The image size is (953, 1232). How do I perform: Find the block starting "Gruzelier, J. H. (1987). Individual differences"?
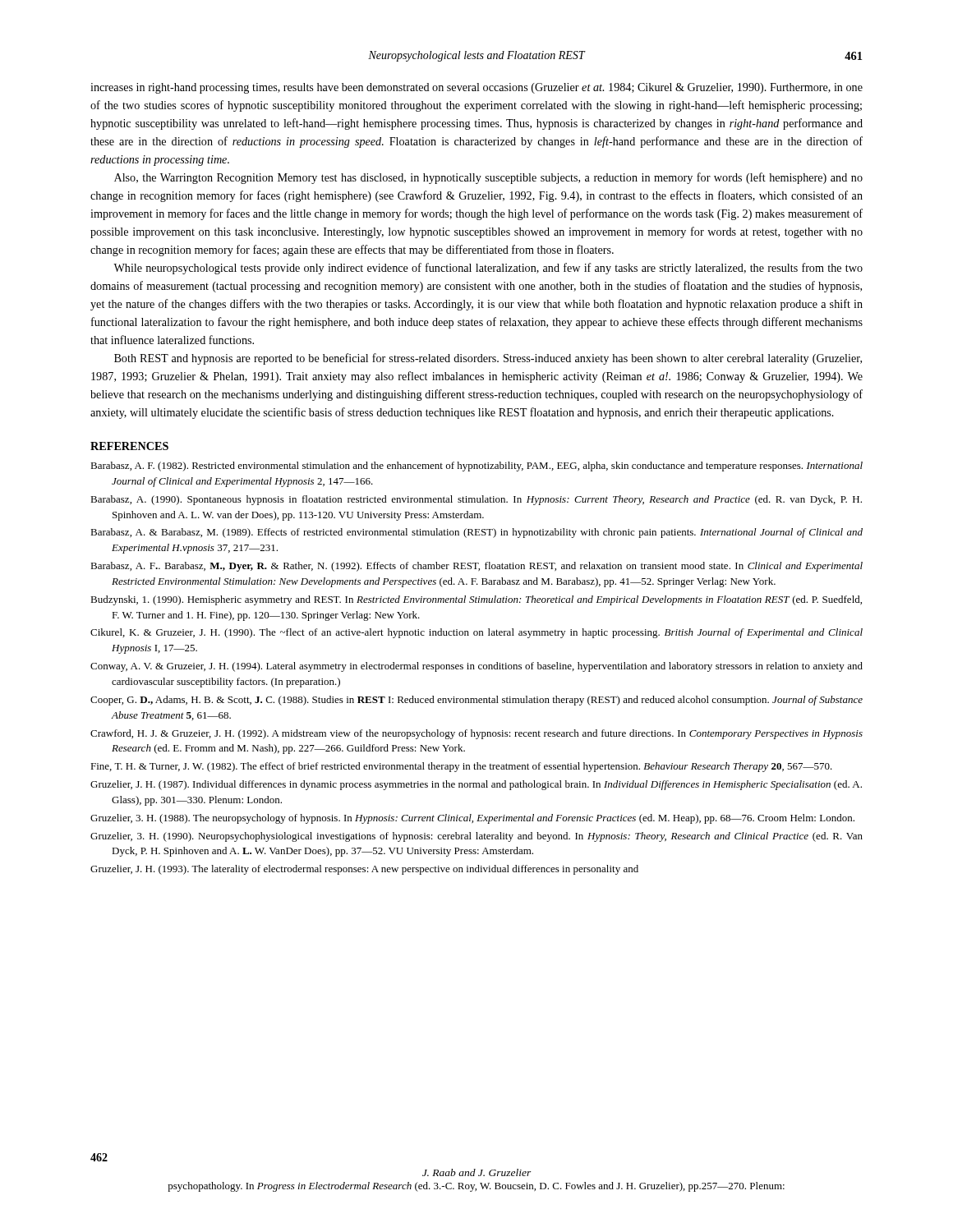pyautogui.click(x=476, y=792)
